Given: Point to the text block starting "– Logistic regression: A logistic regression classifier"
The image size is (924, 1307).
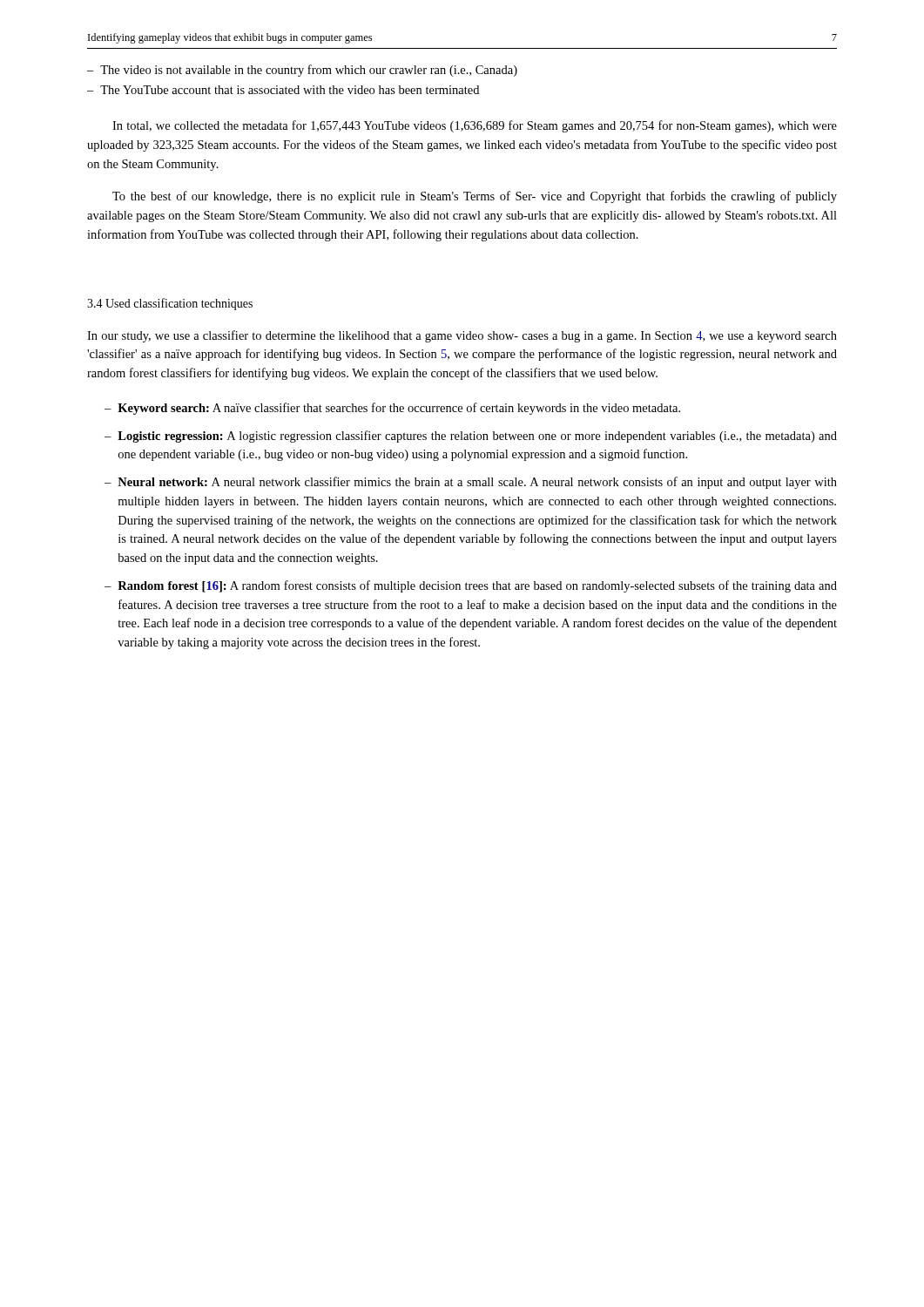Looking at the screenshot, I should [471, 446].
